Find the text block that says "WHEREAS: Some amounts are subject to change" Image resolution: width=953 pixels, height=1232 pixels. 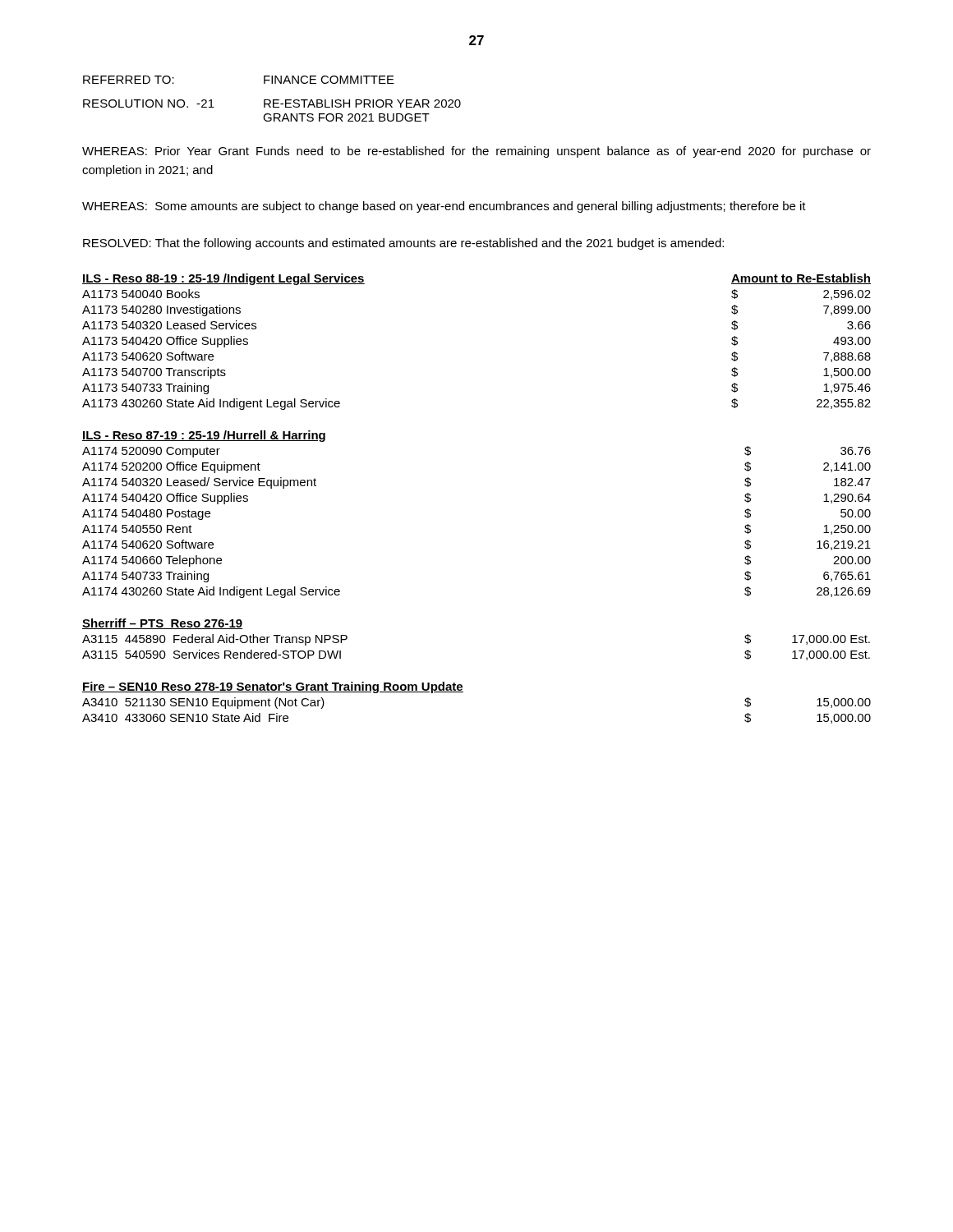[444, 206]
